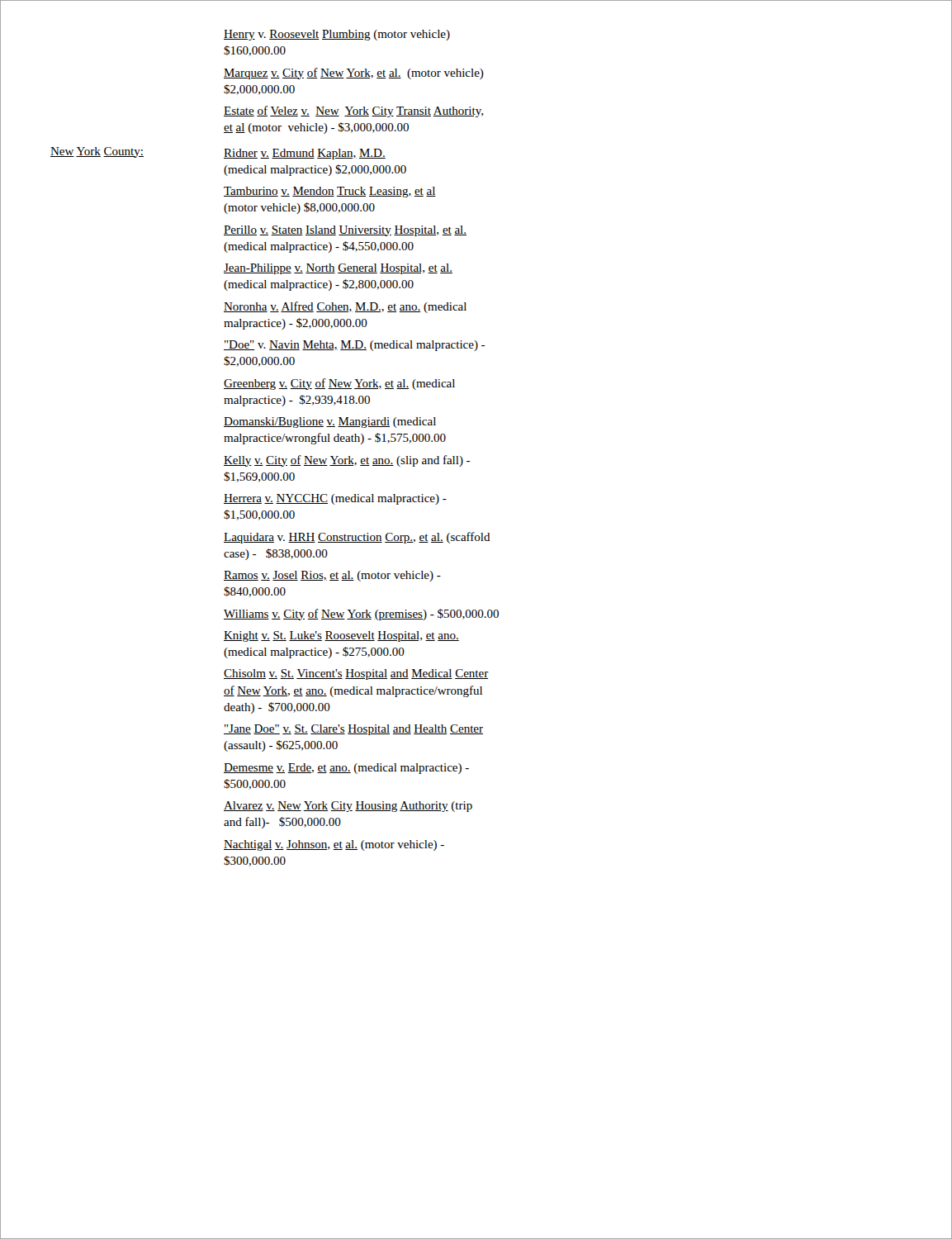Screen dimensions: 1239x952
Task: Find the list item that reads "Marquez v. City"
Action: [354, 81]
